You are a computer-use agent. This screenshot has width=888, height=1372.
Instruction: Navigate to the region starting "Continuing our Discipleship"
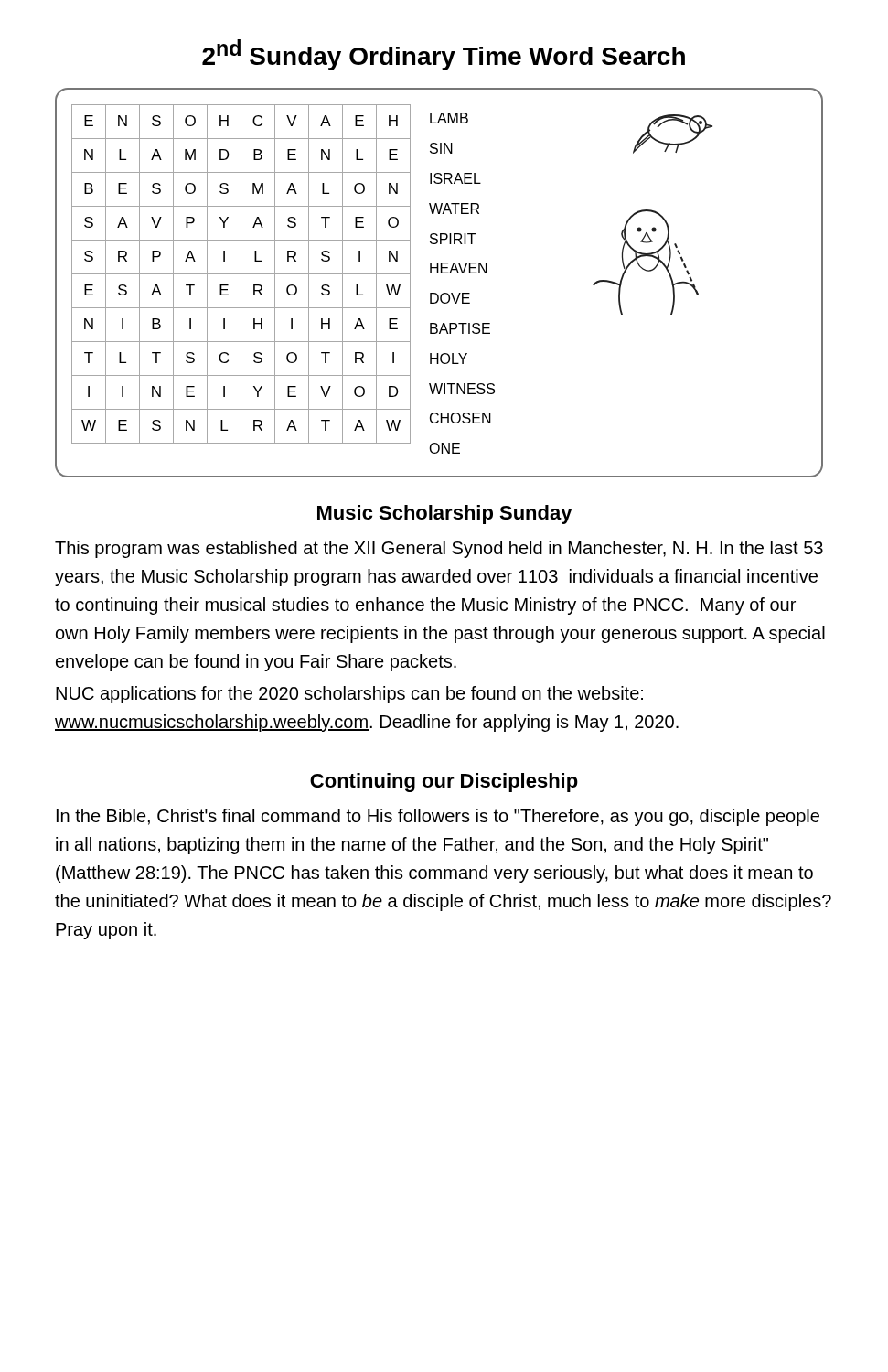[x=444, y=781]
